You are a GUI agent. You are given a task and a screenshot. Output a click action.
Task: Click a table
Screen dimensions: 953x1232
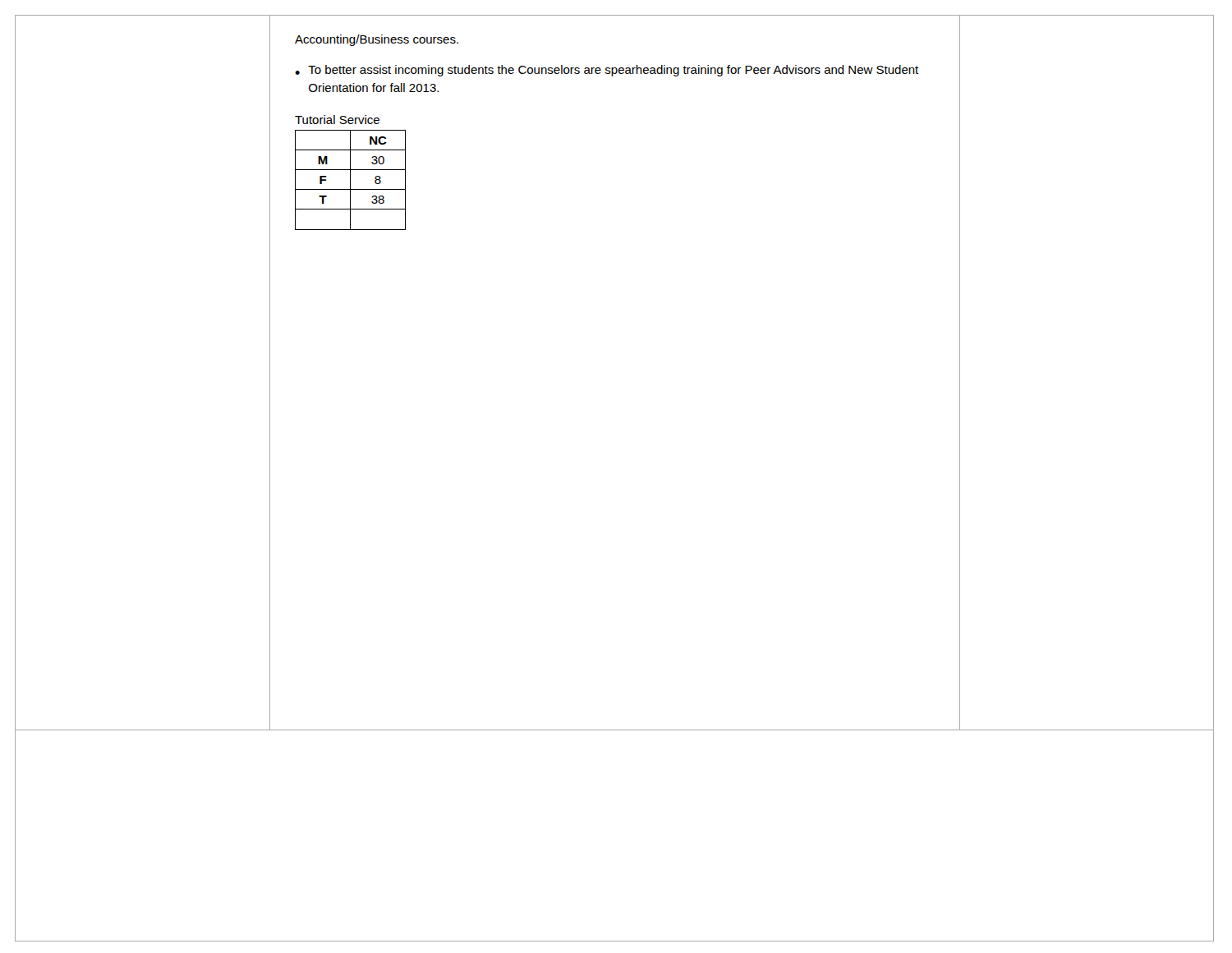[x=615, y=179]
